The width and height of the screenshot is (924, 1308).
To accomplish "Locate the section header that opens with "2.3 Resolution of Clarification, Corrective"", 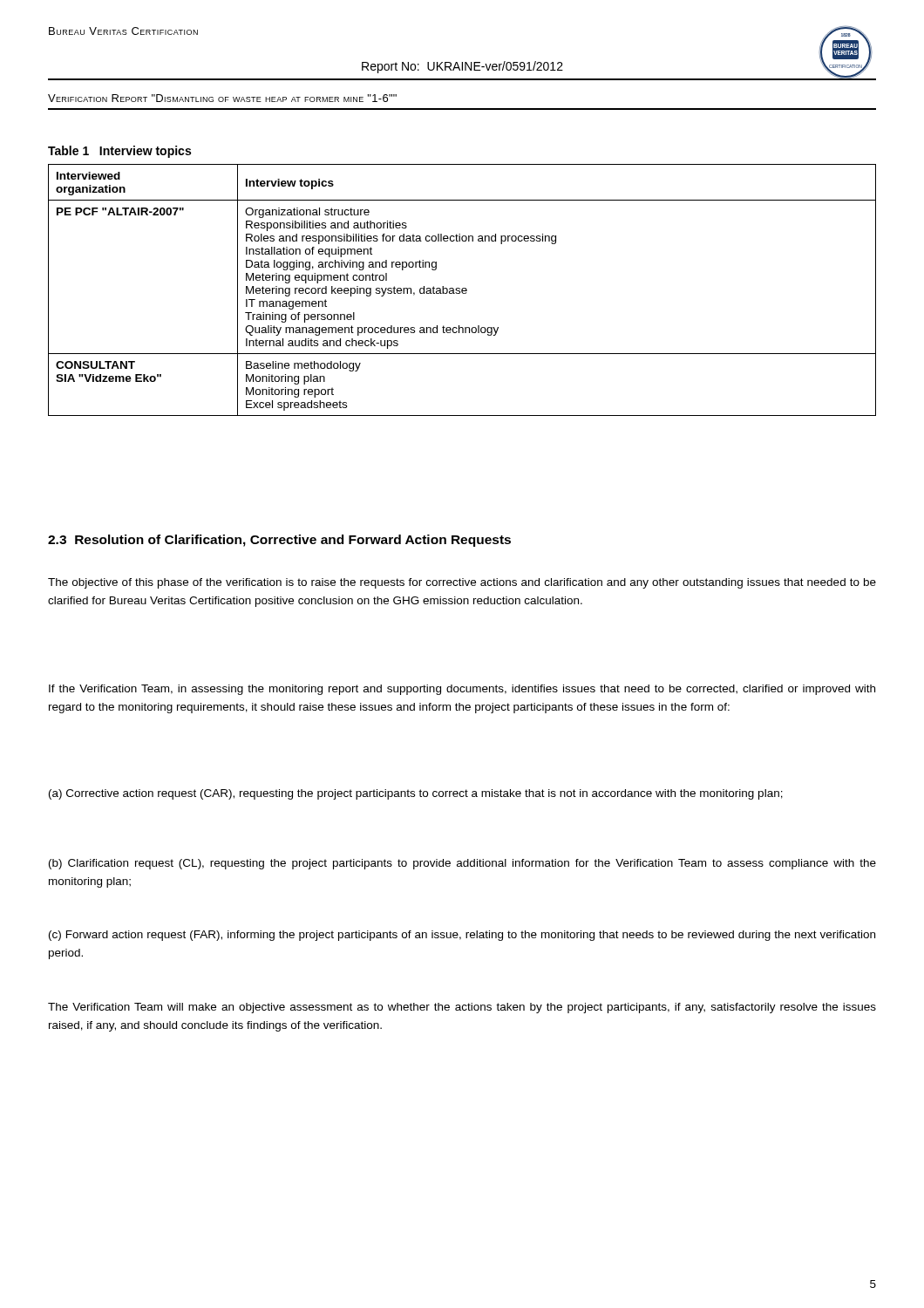I will [x=280, y=539].
